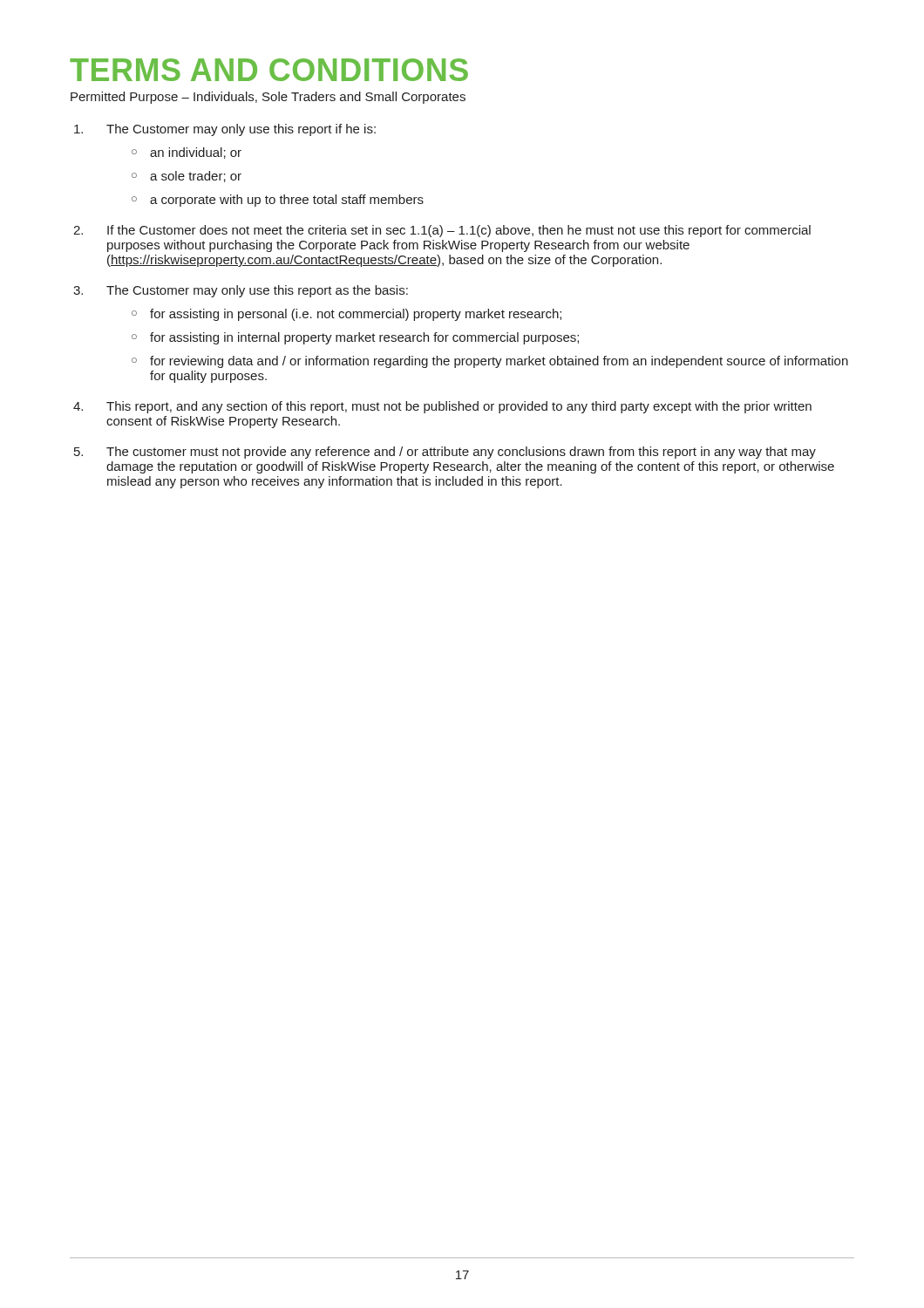
Task: Locate the list item that reads "for assisting in personal"
Action: click(356, 313)
